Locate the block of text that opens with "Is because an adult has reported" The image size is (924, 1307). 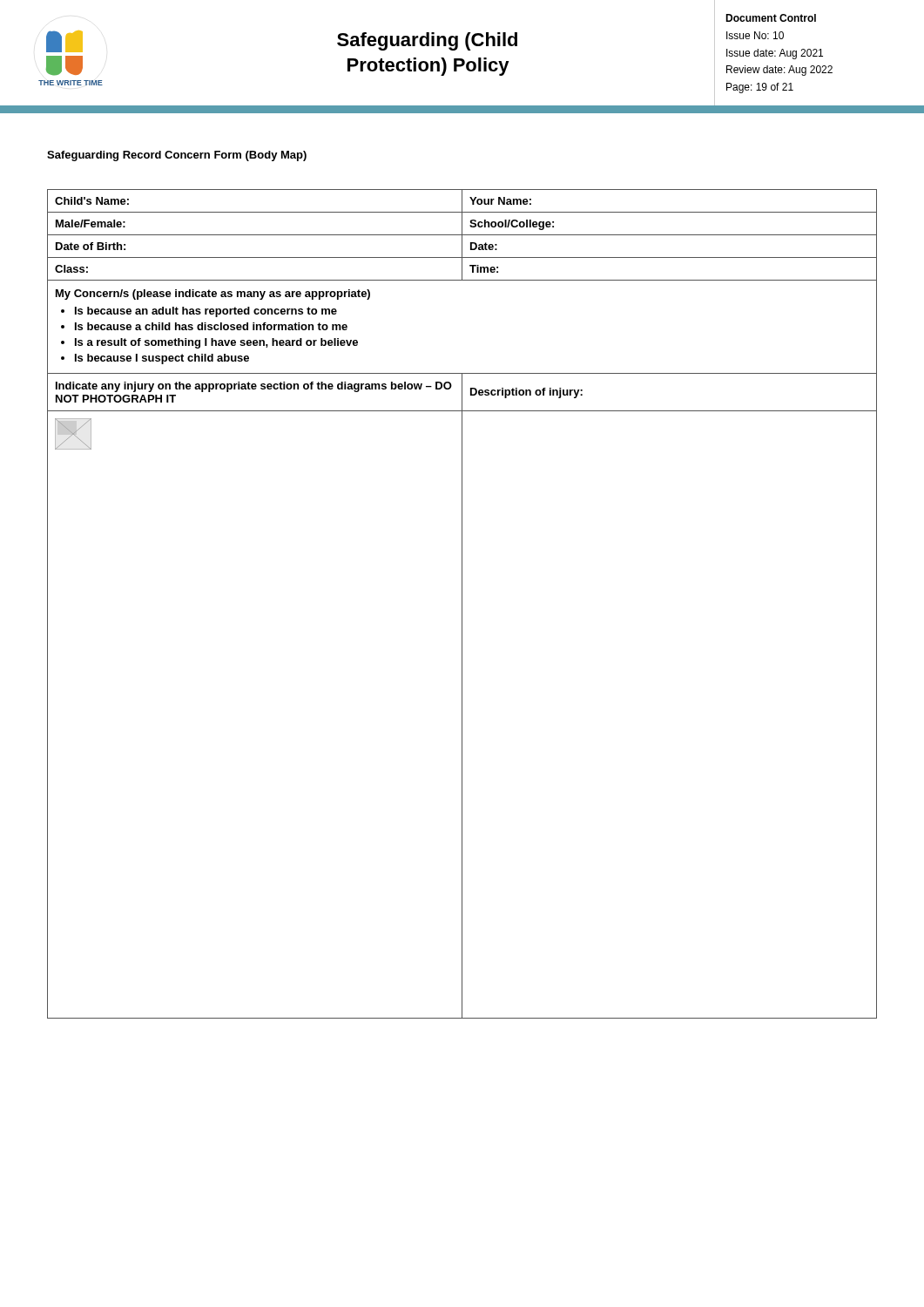click(205, 311)
